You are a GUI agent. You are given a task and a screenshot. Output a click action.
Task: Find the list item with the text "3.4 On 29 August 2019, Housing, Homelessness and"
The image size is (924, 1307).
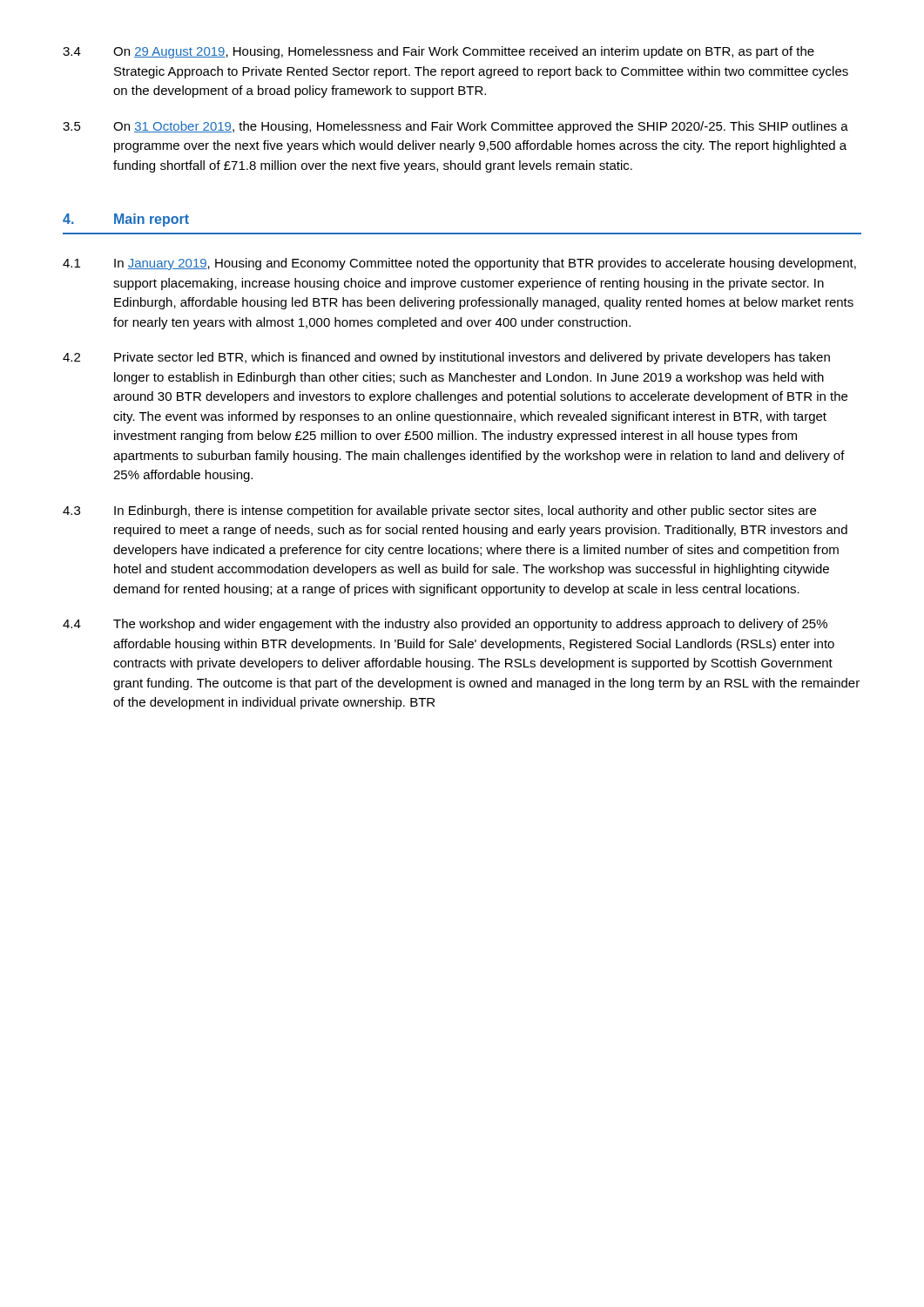coord(462,71)
